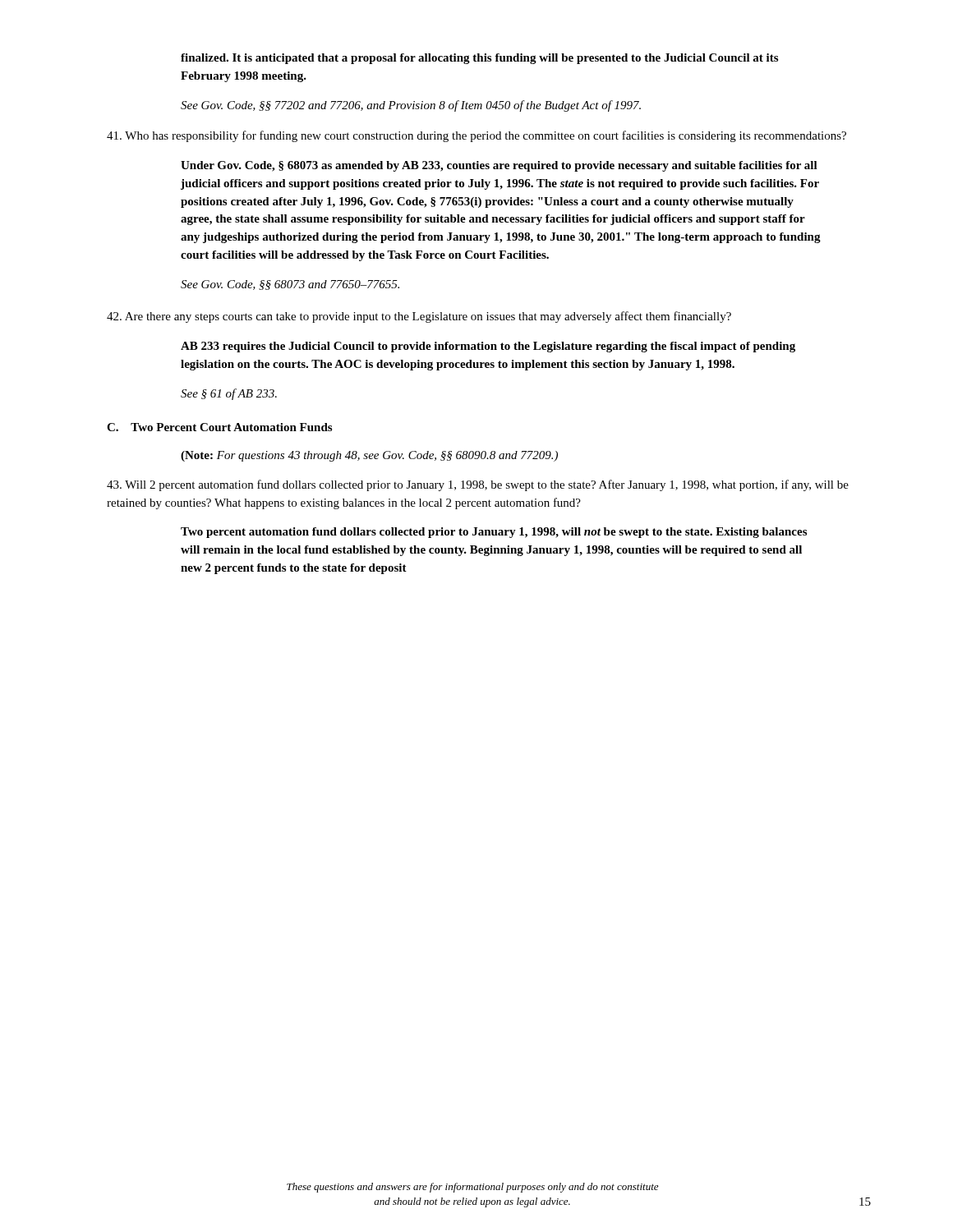Viewport: 953px width, 1232px height.
Task: Find the text block that reads "Who has responsibility for funding"
Action: point(489,136)
